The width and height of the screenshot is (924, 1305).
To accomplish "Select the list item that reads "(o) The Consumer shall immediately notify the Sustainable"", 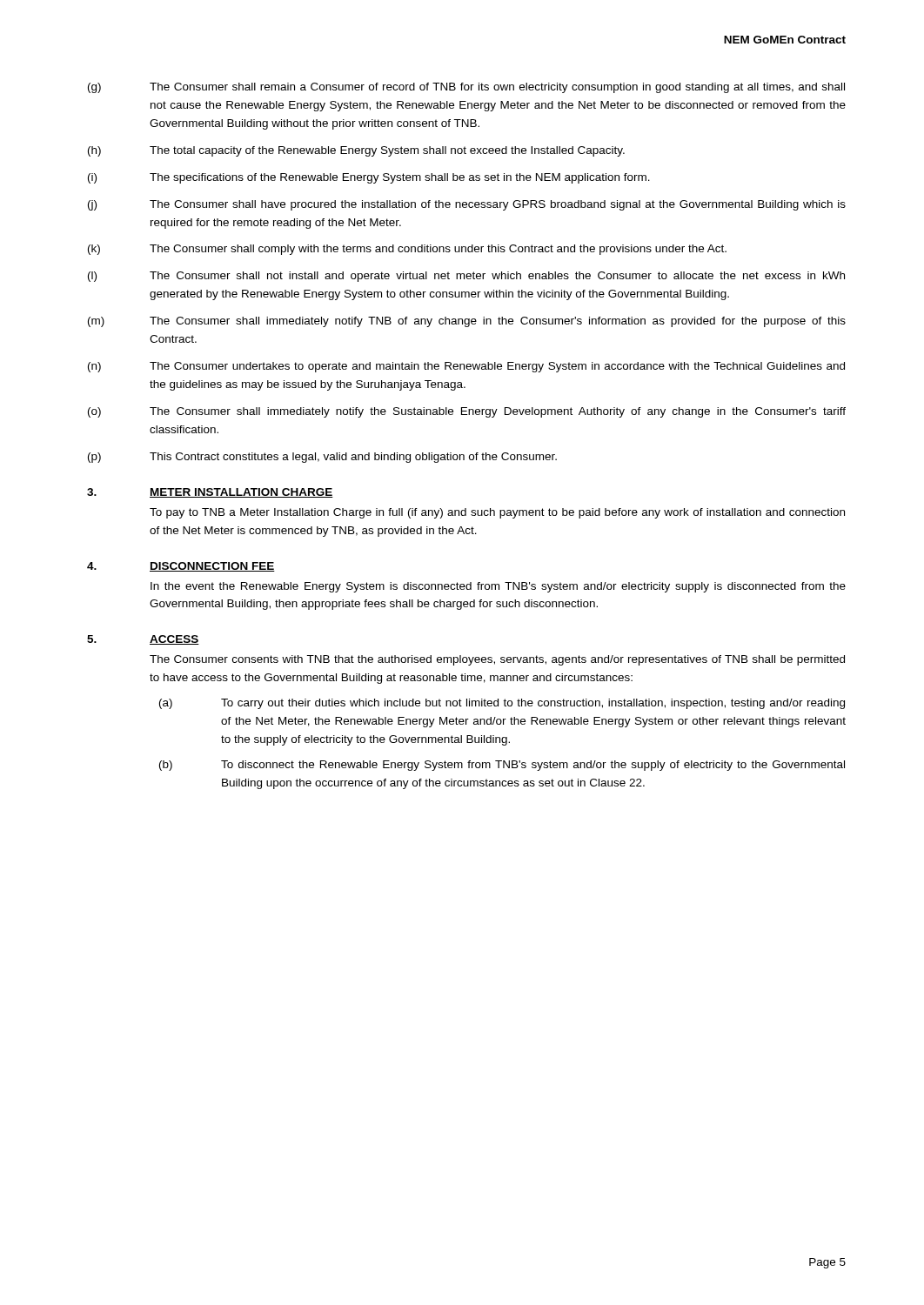I will [x=462, y=421].
